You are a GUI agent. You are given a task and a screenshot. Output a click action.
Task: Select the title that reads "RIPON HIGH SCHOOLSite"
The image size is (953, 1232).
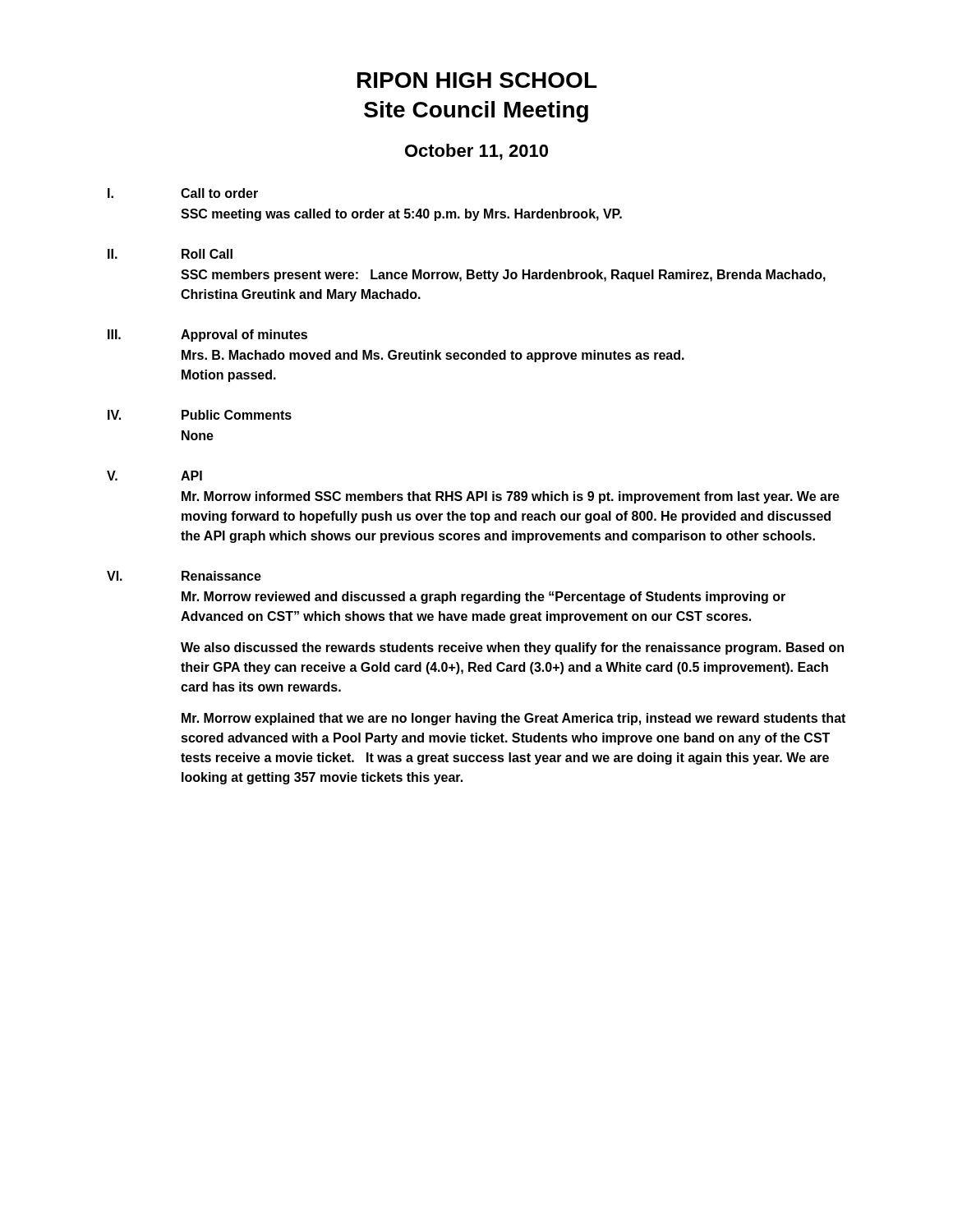pos(476,96)
